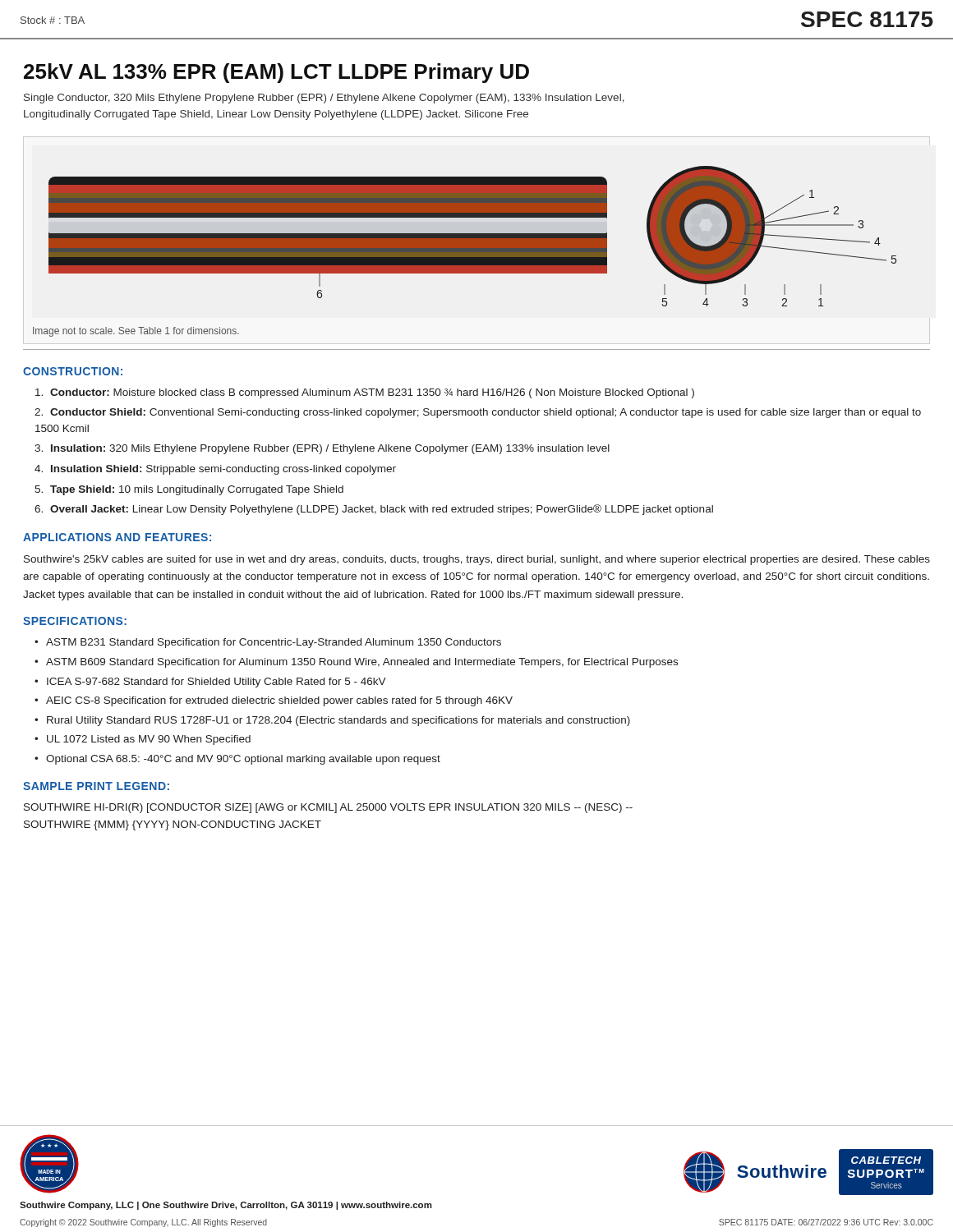The image size is (953, 1232).
Task: Find "APPLICATIONS AND FEATURES:" on this page
Action: tap(118, 537)
